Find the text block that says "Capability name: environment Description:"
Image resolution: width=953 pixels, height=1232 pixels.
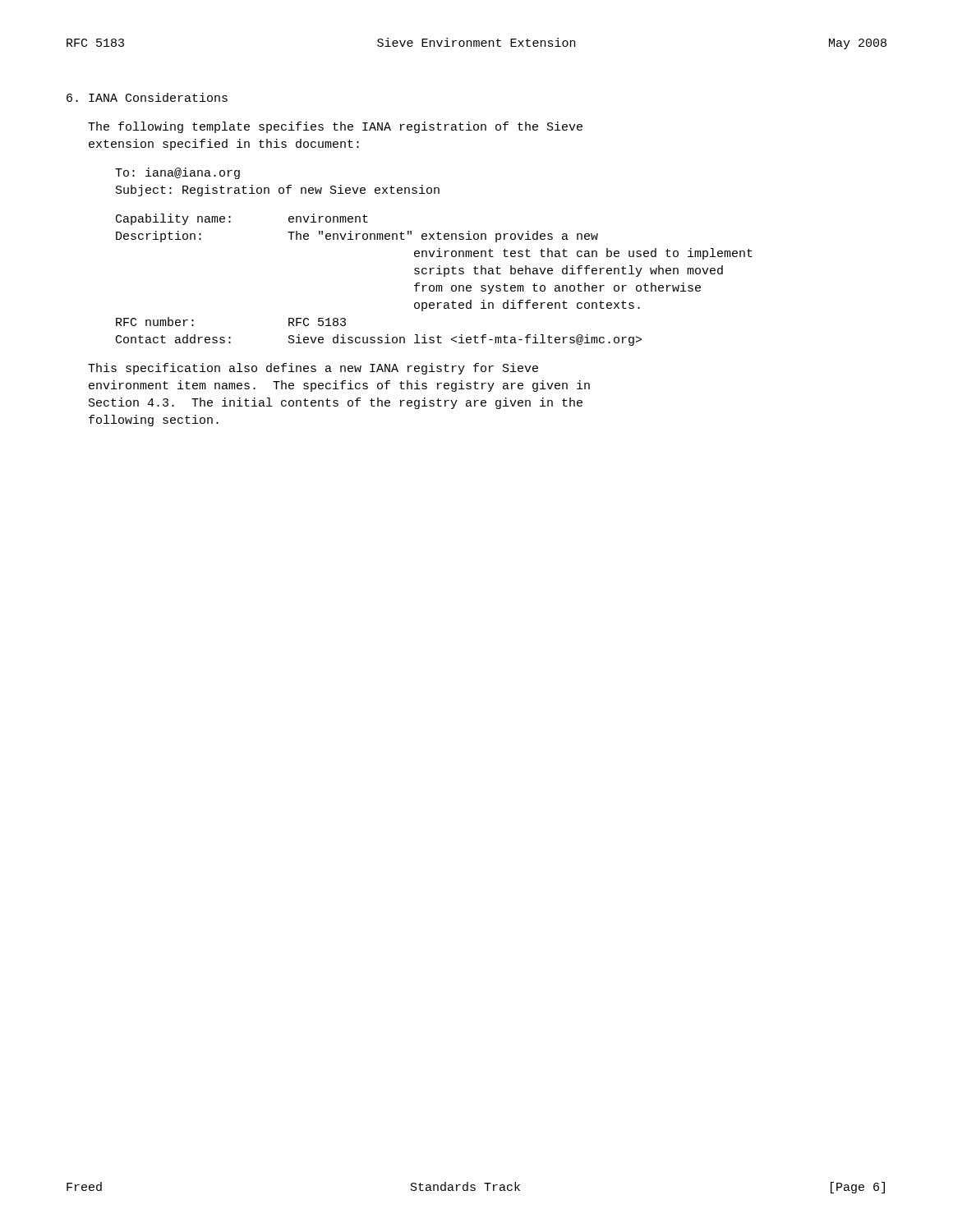[501, 280]
